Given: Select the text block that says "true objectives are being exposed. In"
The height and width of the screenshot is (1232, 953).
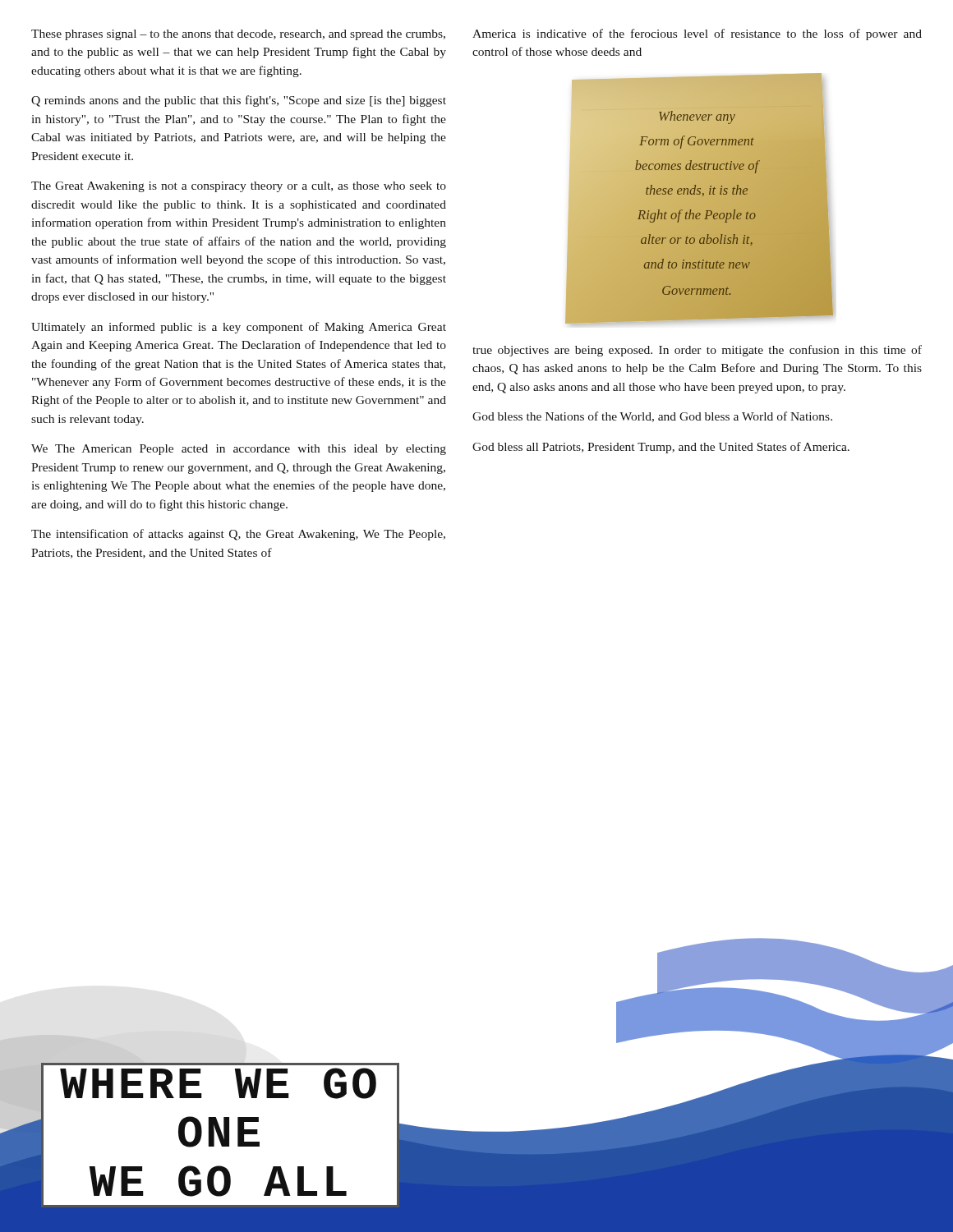Looking at the screenshot, I should 697,368.
